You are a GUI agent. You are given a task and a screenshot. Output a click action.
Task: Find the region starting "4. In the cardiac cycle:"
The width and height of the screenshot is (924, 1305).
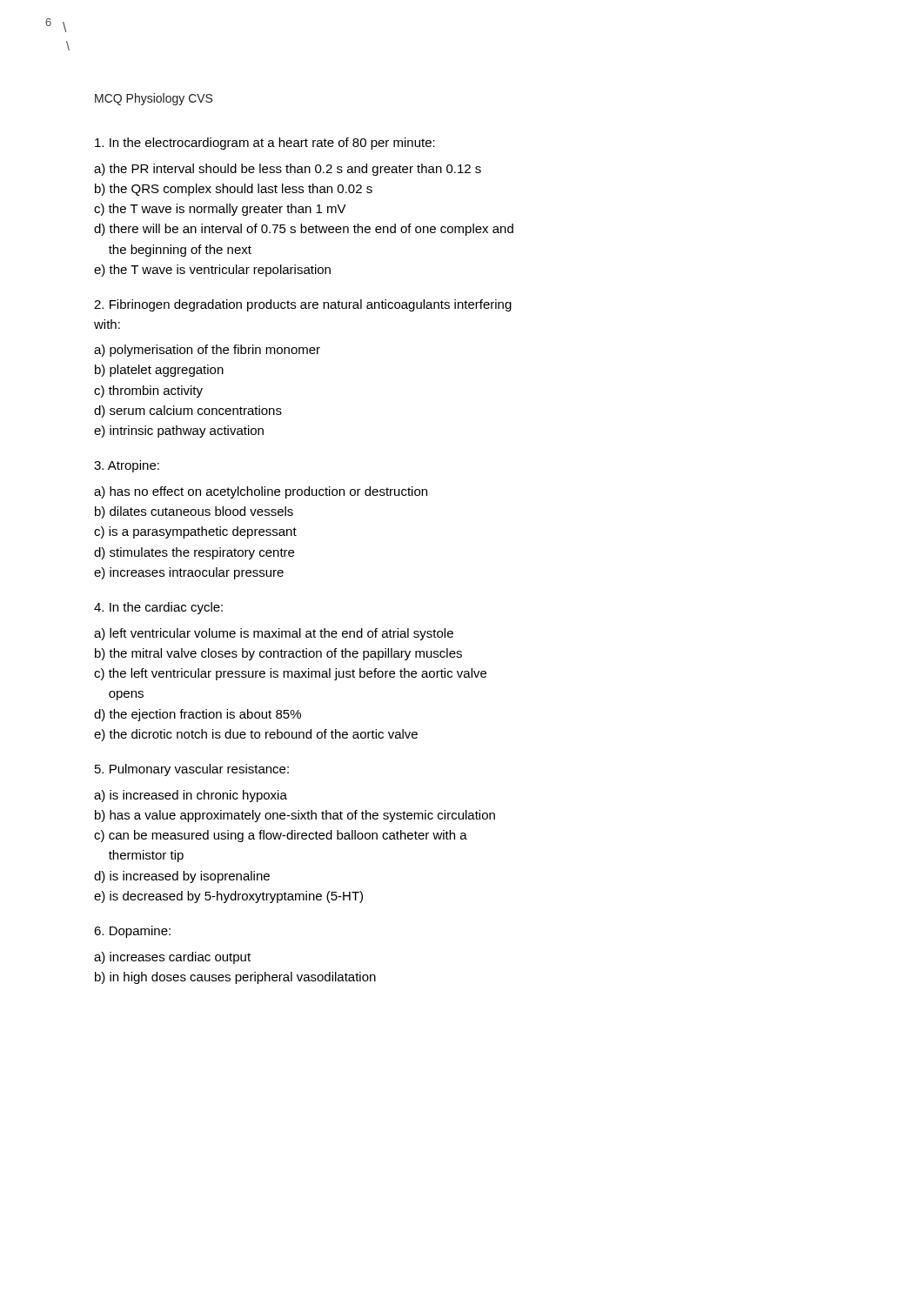[x=159, y=607]
